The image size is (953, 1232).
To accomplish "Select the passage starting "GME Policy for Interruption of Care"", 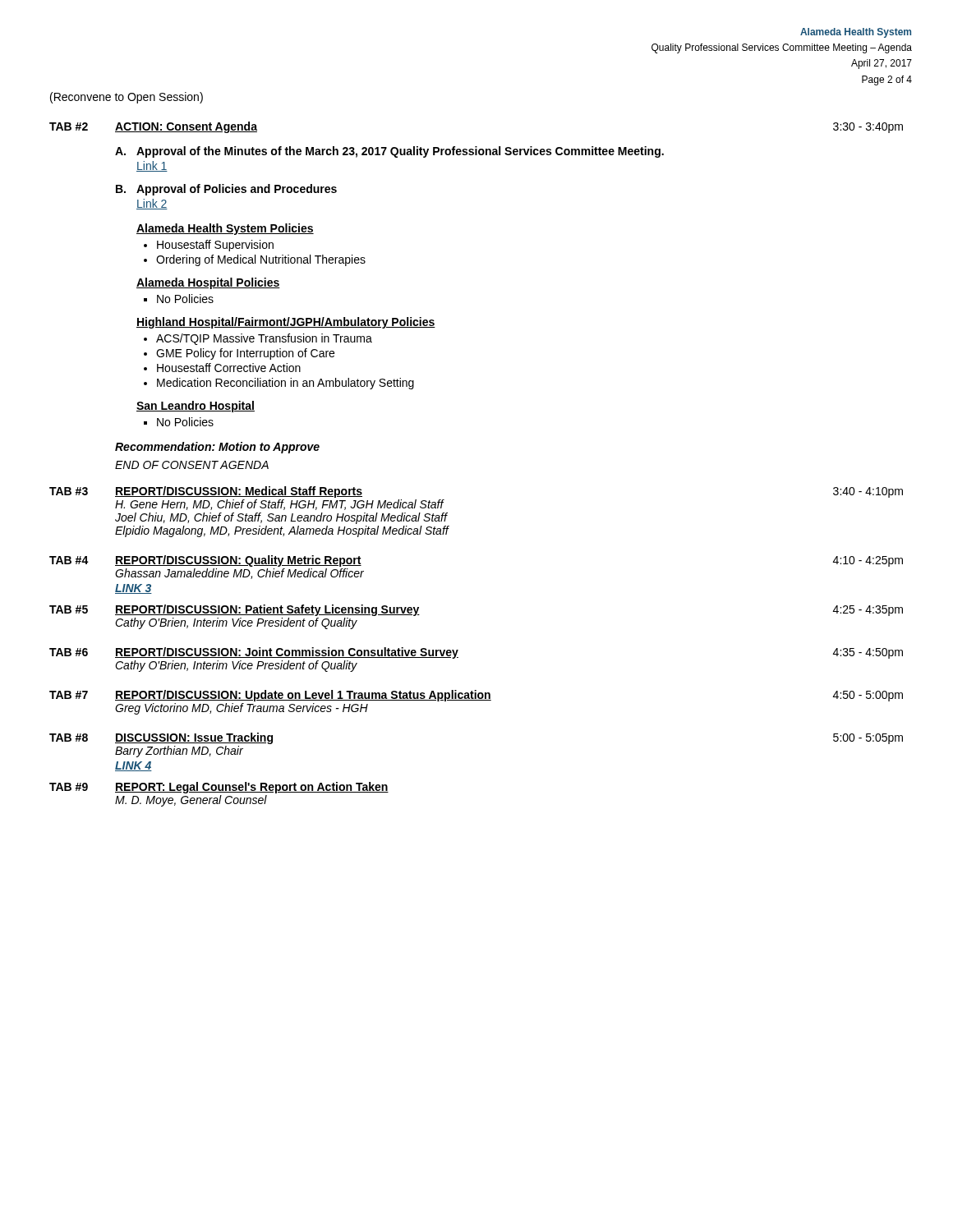I will click(x=246, y=353).
